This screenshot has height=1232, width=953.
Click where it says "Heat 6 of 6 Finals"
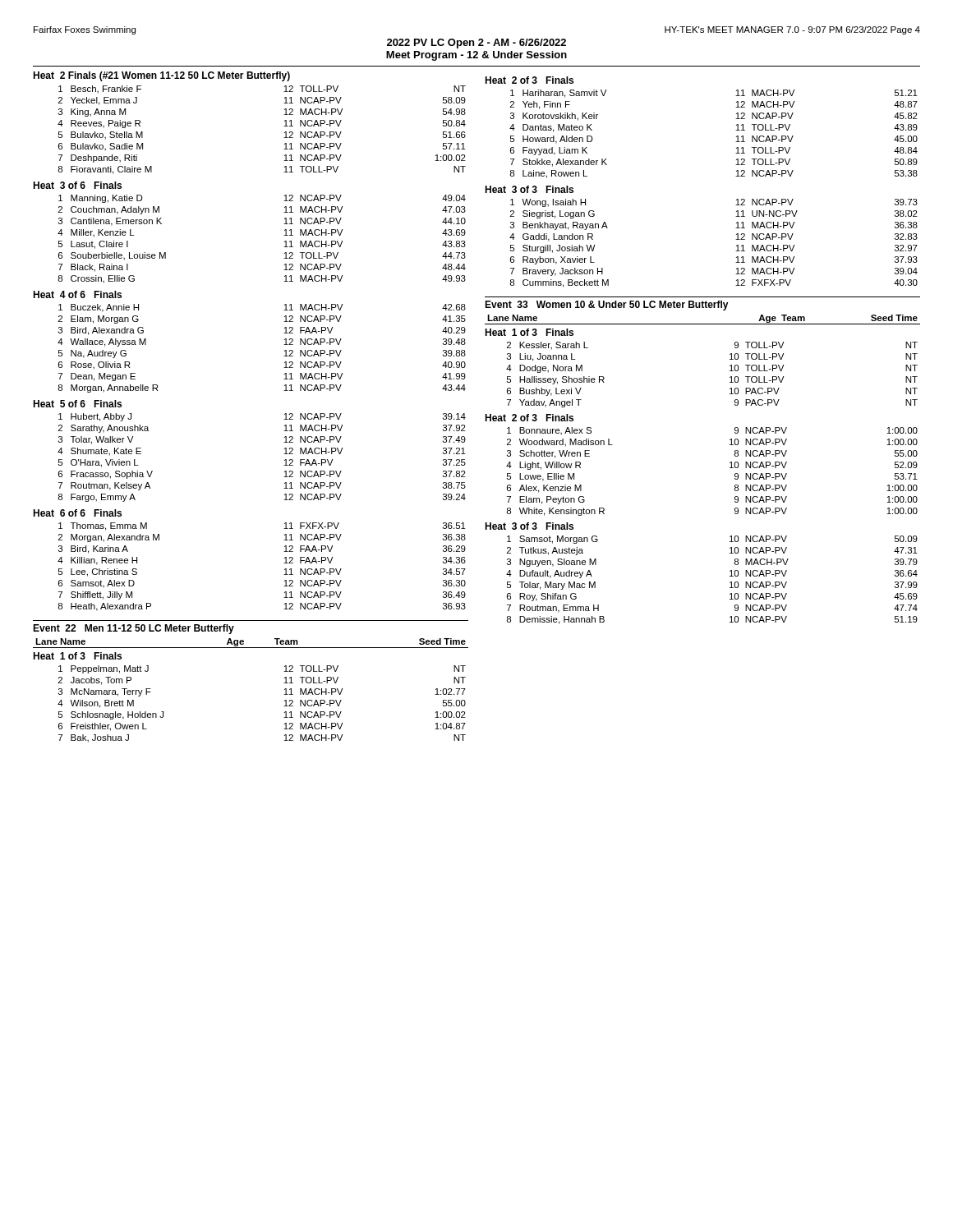(x=78, y=513)
